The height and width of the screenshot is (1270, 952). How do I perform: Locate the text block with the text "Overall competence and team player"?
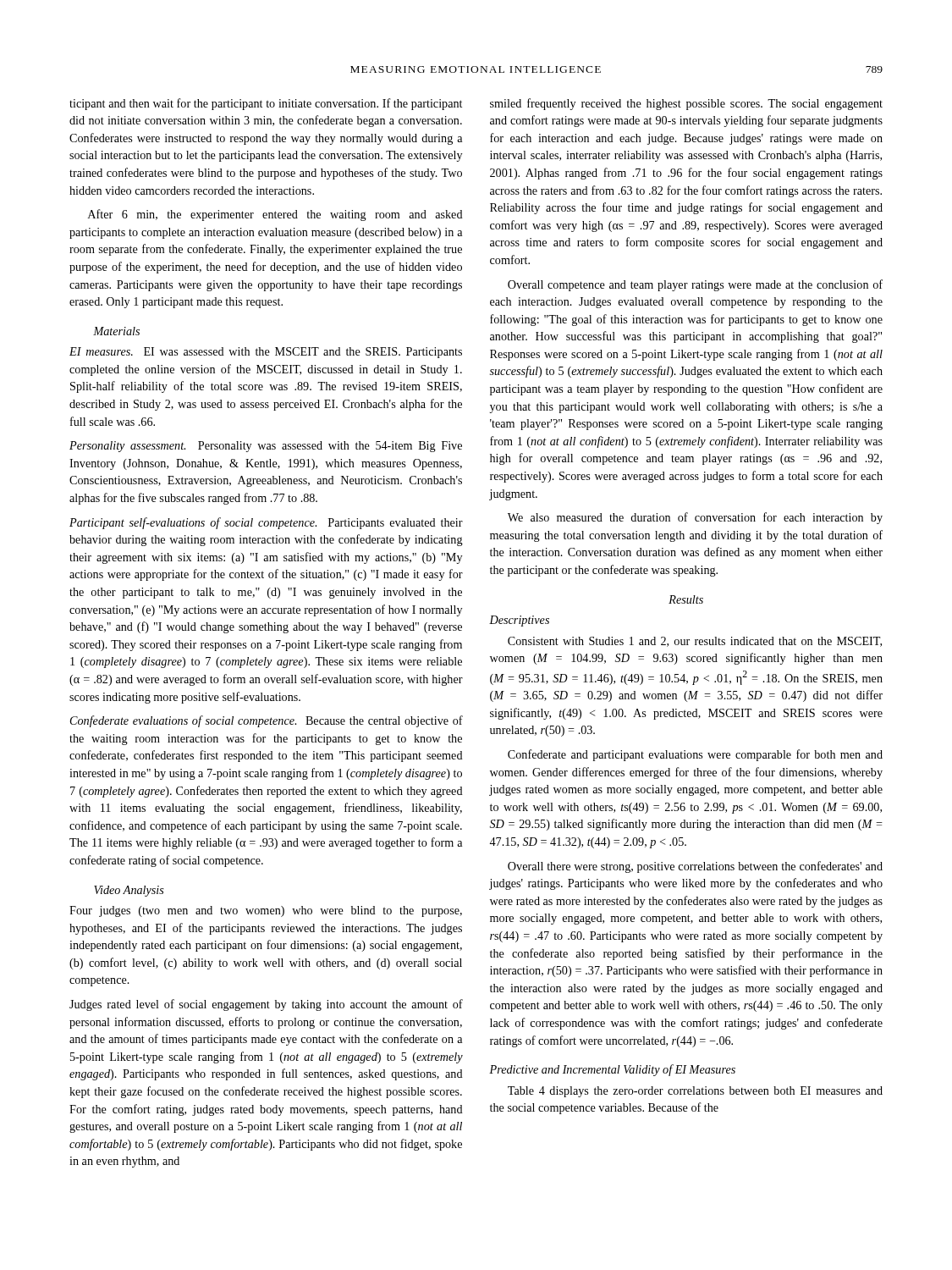pyautogui.click(x=686, y=389)
